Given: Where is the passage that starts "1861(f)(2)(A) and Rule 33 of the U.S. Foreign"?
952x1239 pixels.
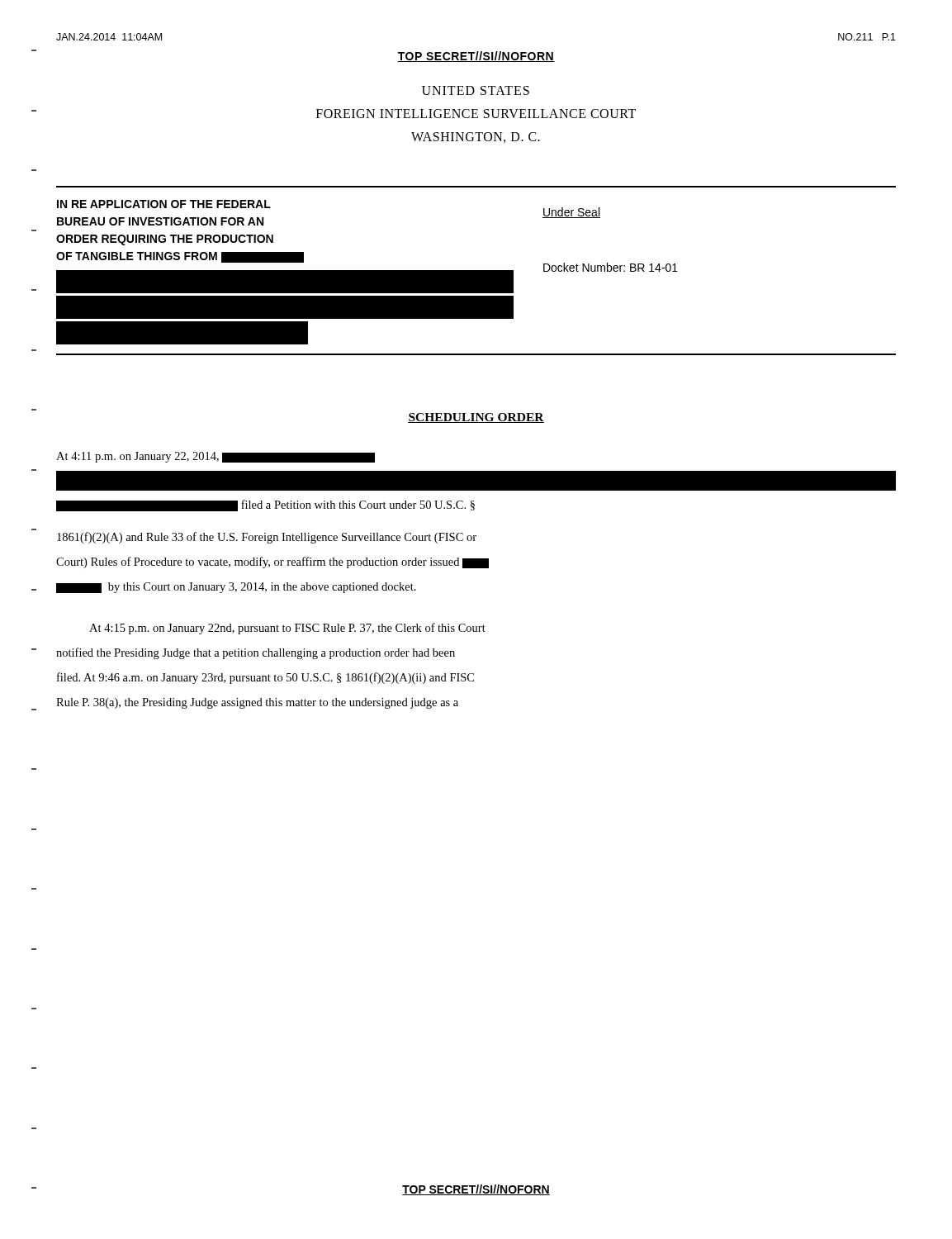Looking at the screenshot, I should 266,537.
